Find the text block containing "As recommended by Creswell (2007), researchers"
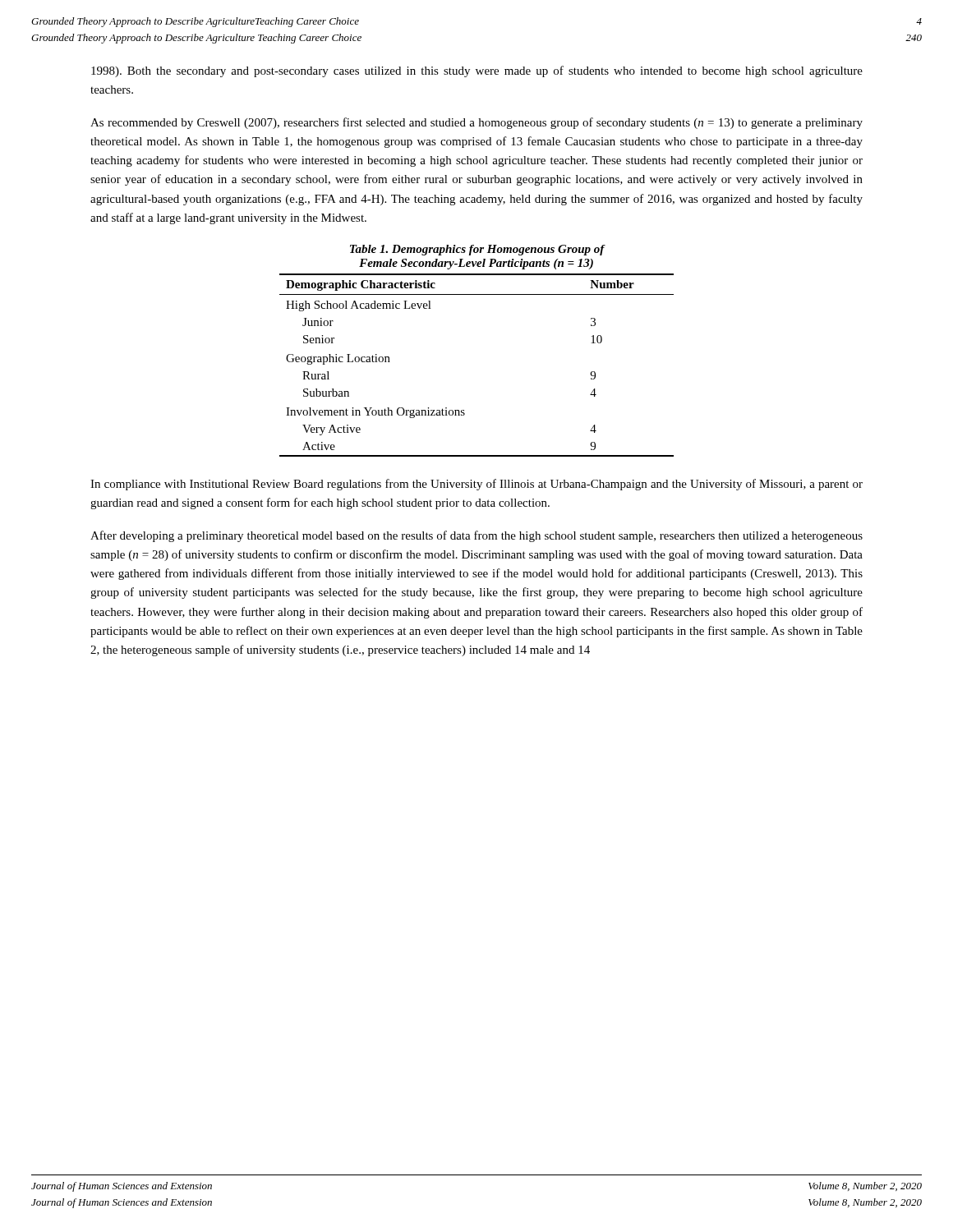 point(476,170)
